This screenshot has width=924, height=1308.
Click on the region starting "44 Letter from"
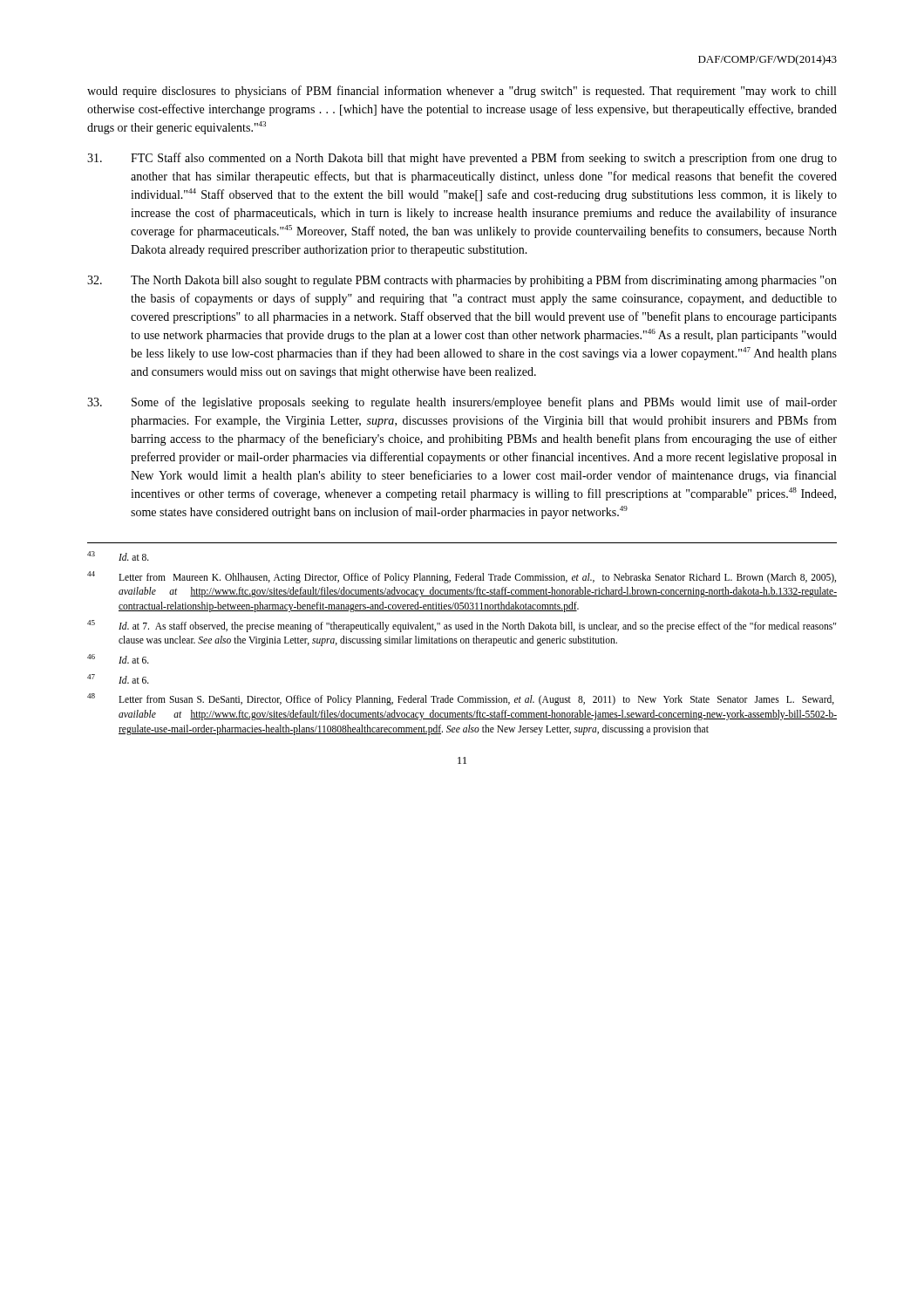(x=462, y=592)
